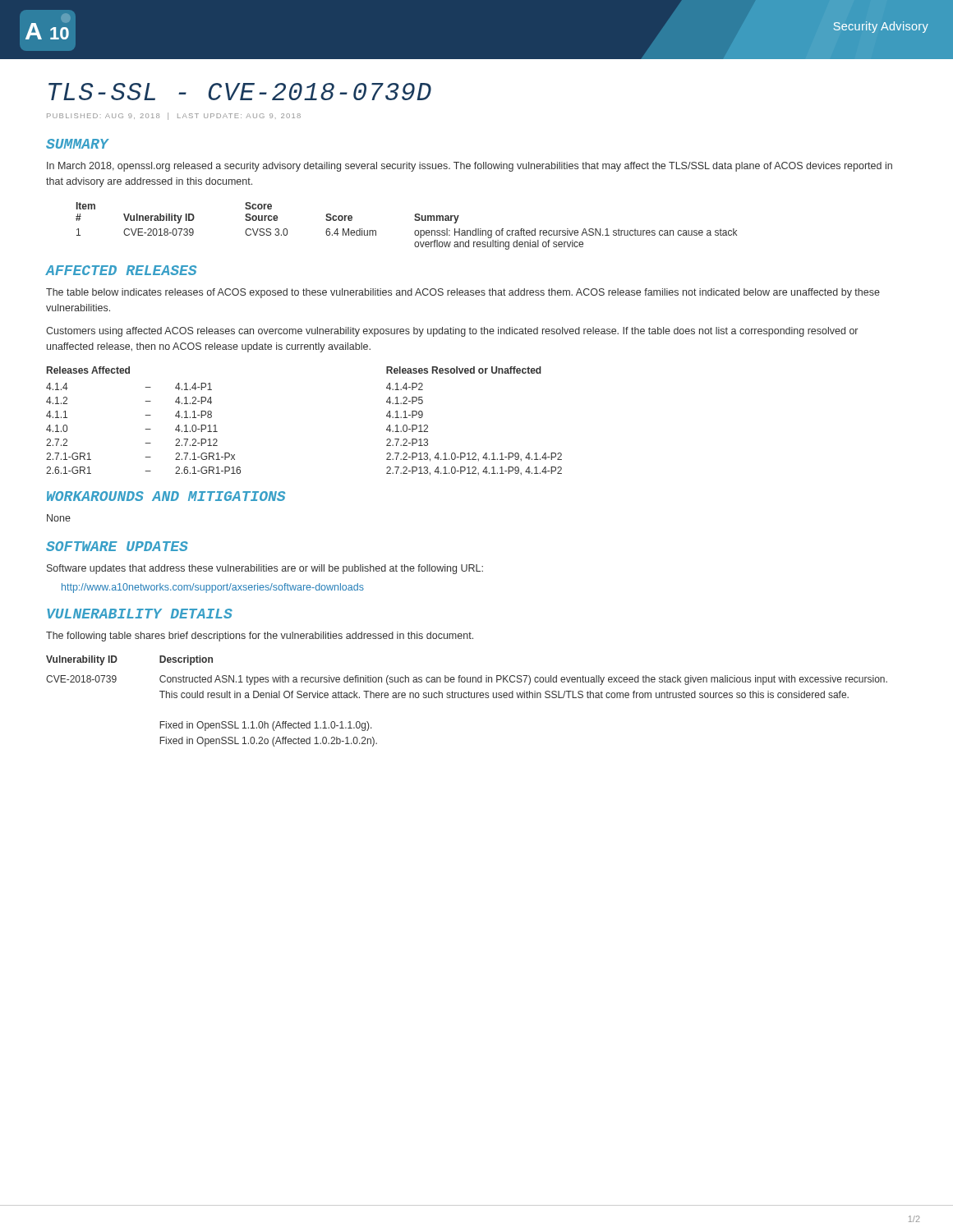The image size is (953, 1232).
Task: Find the block on this page that starts "Software updates that address"
Action: click(x=265, y=568)
